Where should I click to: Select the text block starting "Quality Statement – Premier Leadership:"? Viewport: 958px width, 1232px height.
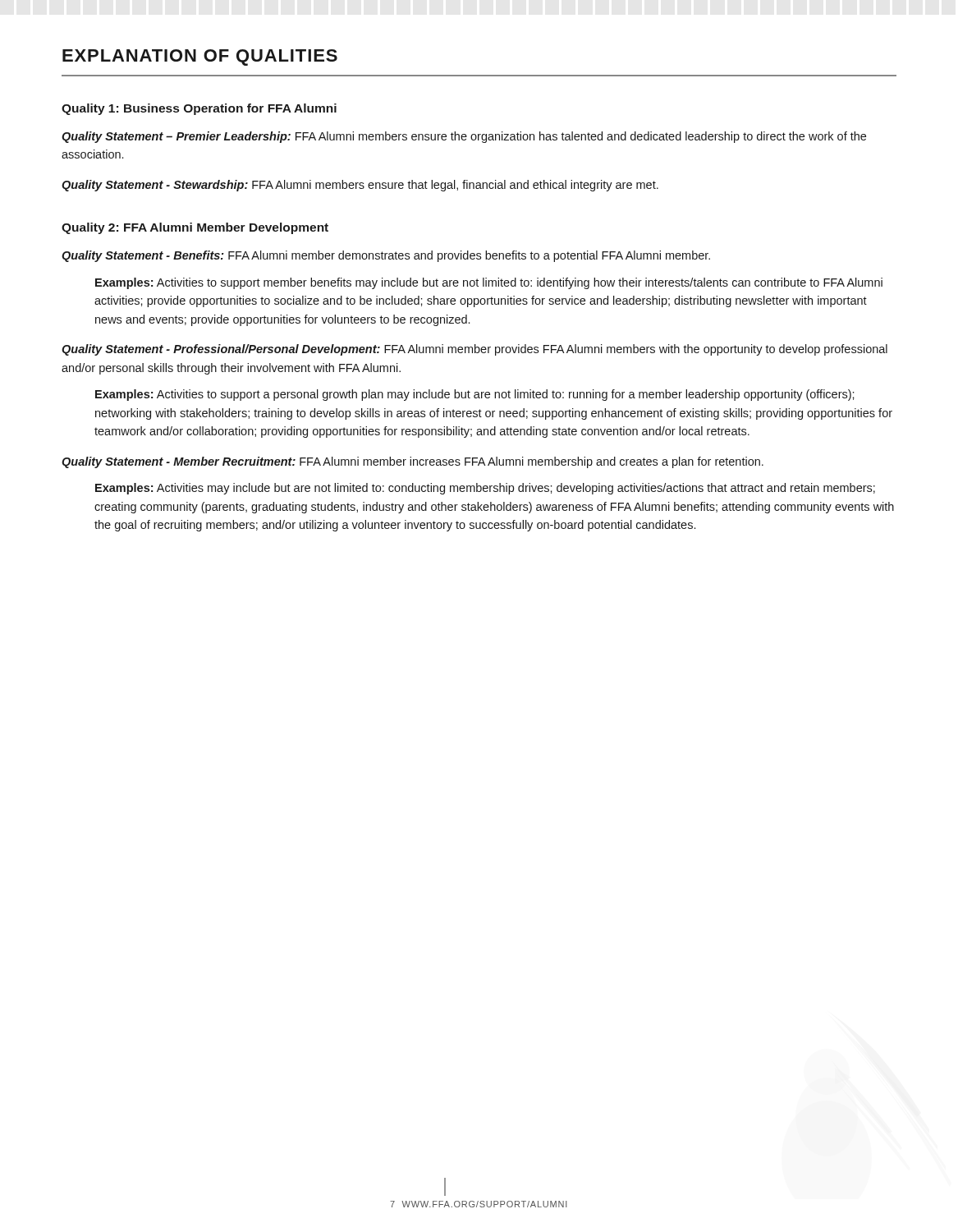tap(464, 146)
